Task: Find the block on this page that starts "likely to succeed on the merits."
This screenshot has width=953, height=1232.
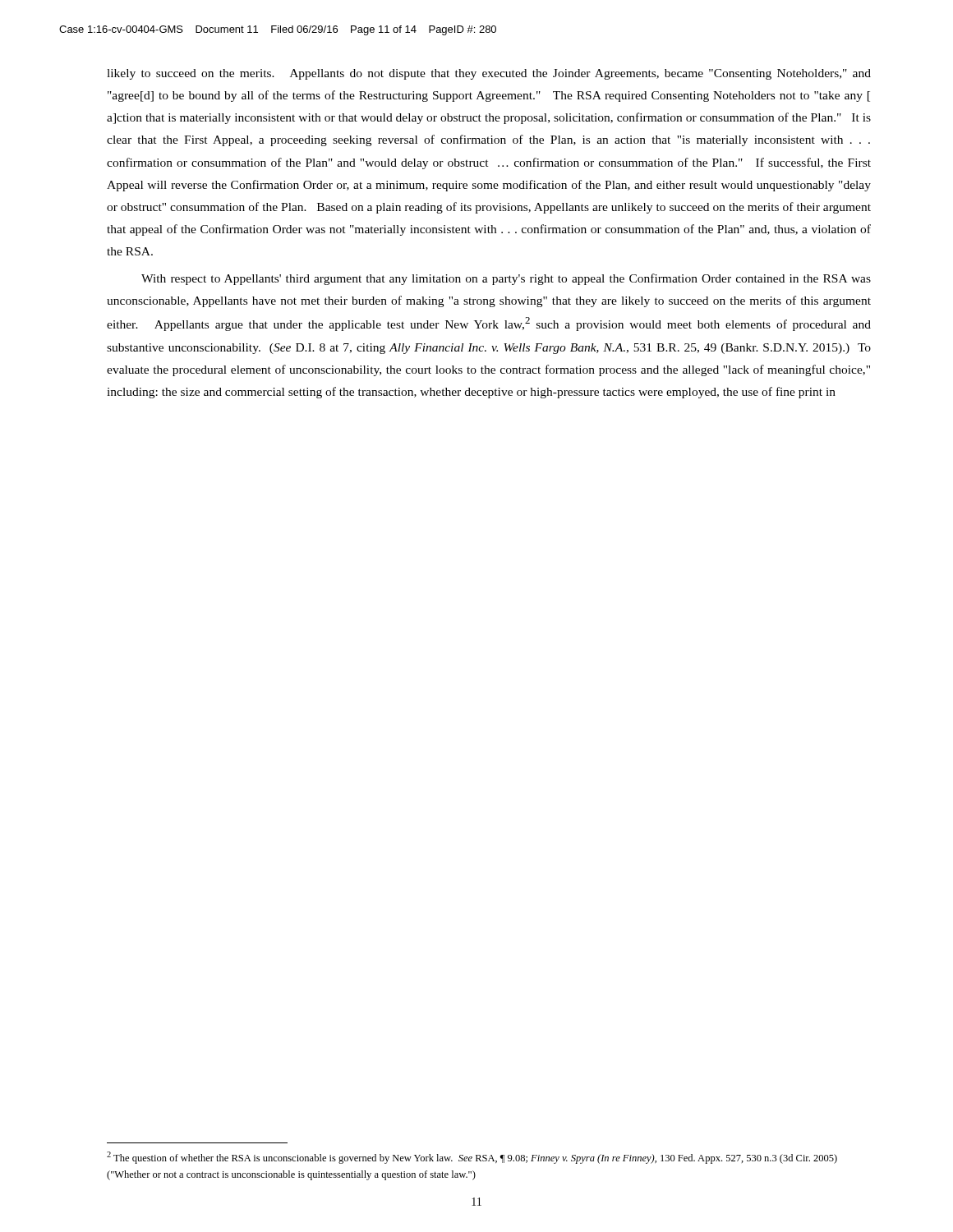Action: (489, 162)
